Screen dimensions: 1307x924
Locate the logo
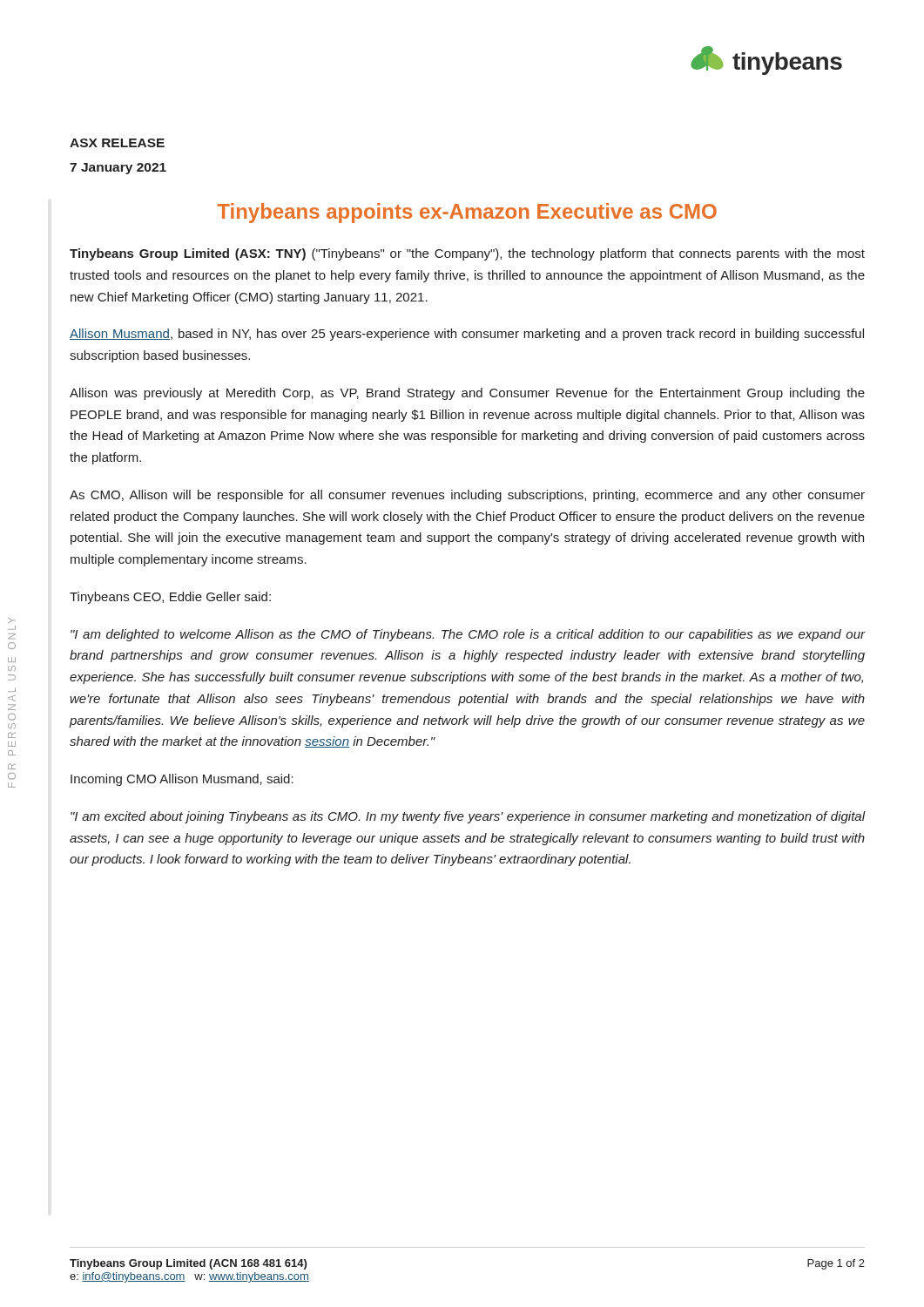[x=773, y=60]
